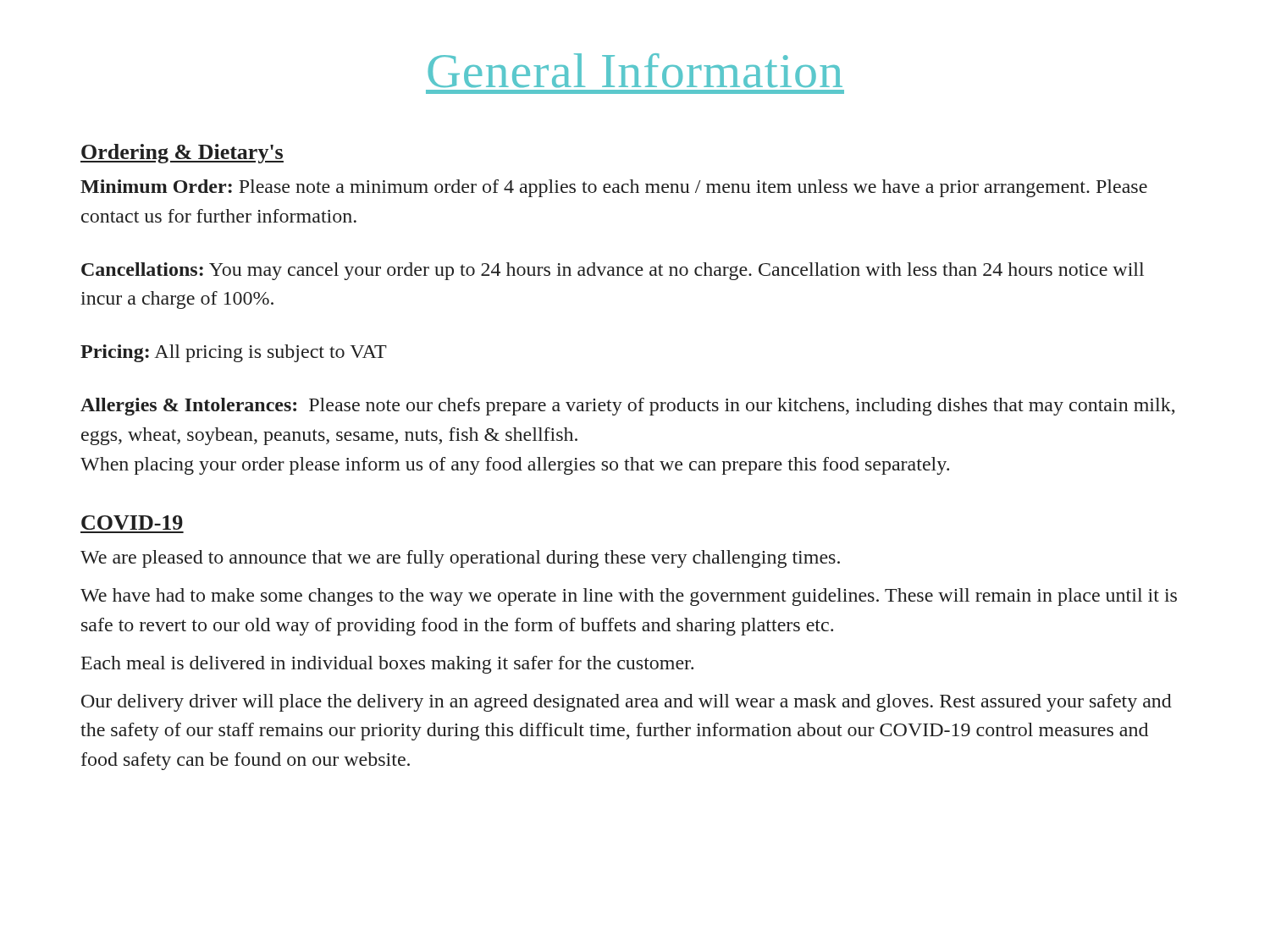Select the region starting "Allergies & Intolerances: Please"
Screen dimensions: 952x1270
coord(627,407)
